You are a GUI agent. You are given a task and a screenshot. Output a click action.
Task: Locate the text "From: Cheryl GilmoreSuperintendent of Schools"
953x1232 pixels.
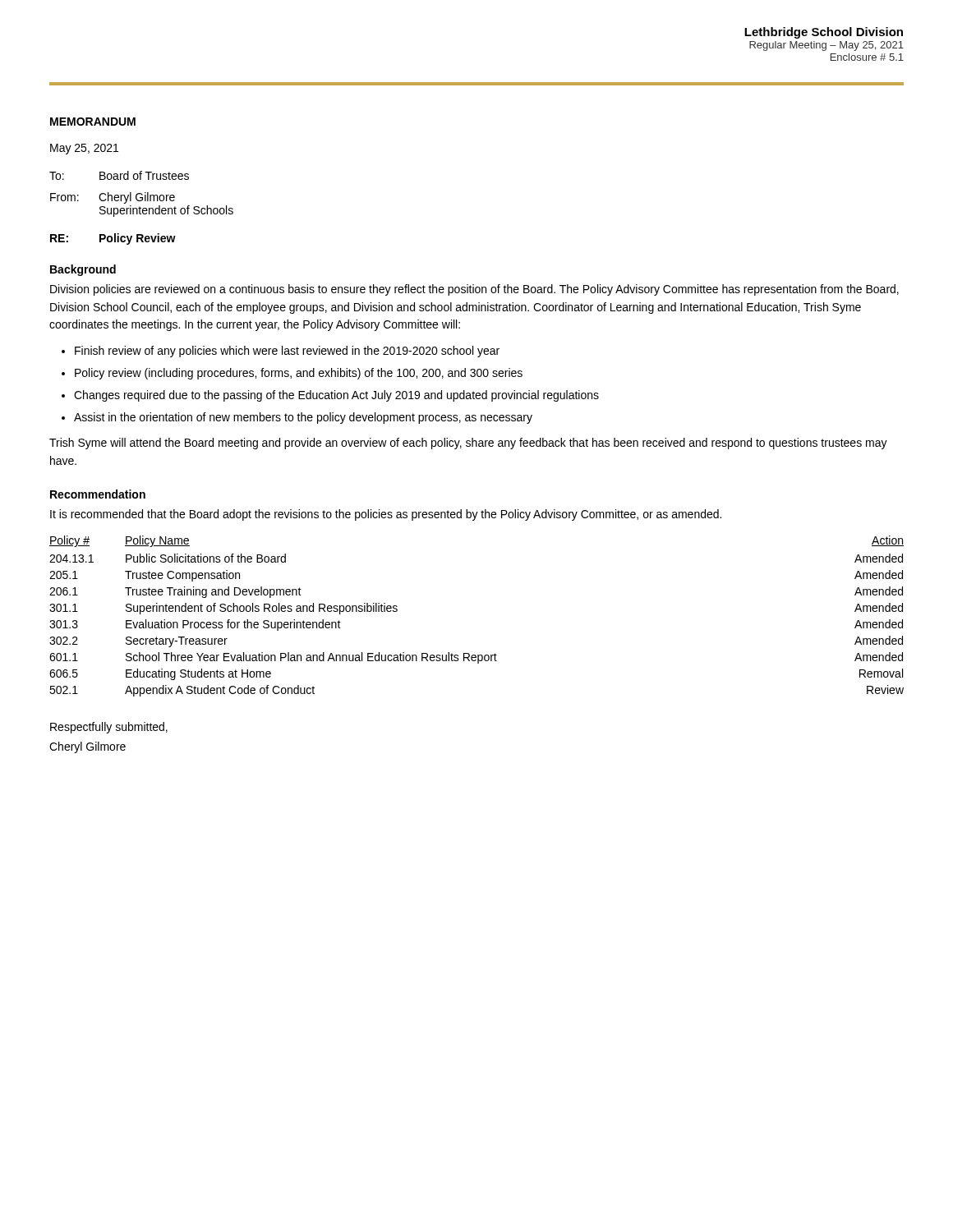point(141,204)
